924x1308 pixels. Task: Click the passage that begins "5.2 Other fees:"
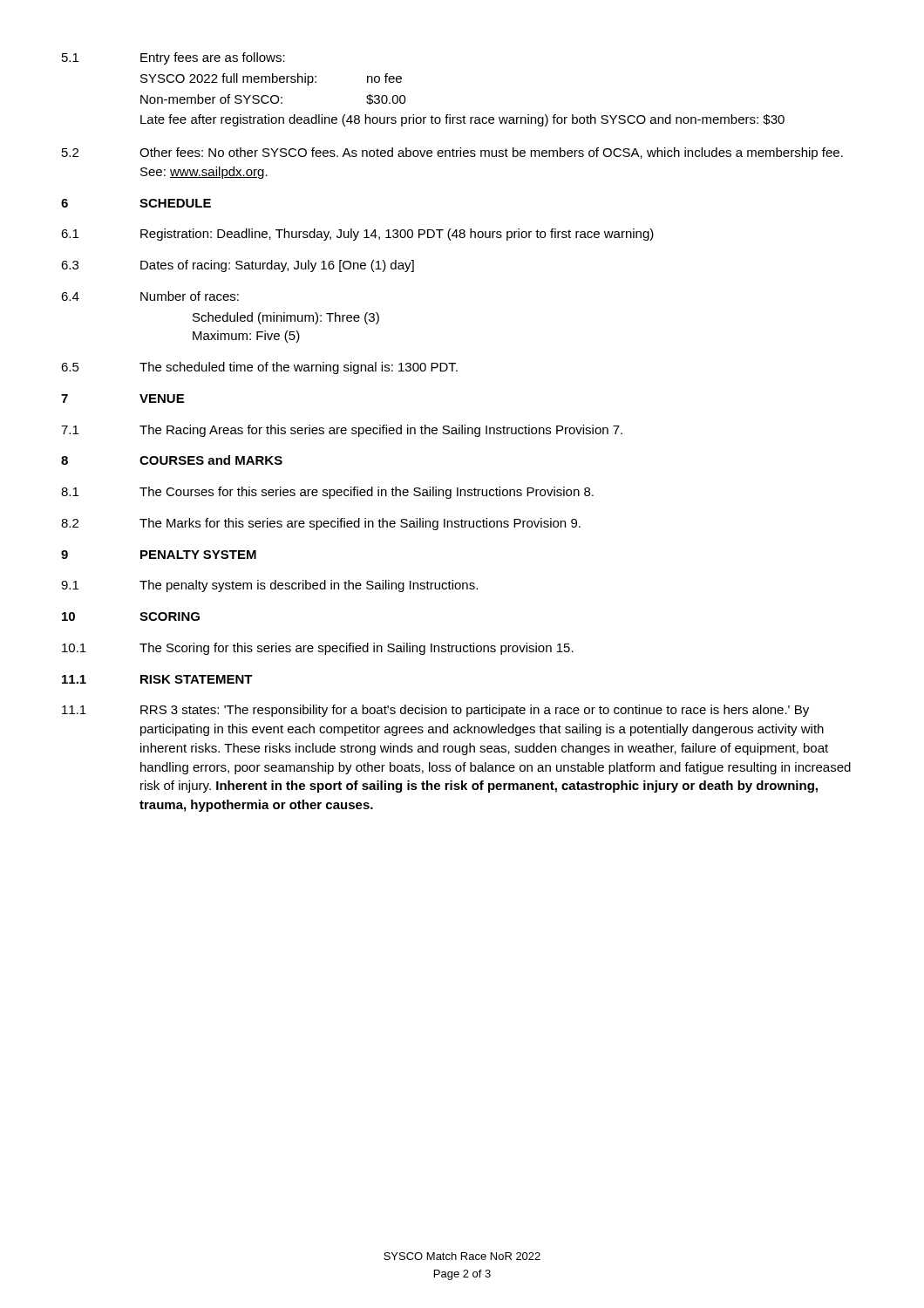pos(462,162)
